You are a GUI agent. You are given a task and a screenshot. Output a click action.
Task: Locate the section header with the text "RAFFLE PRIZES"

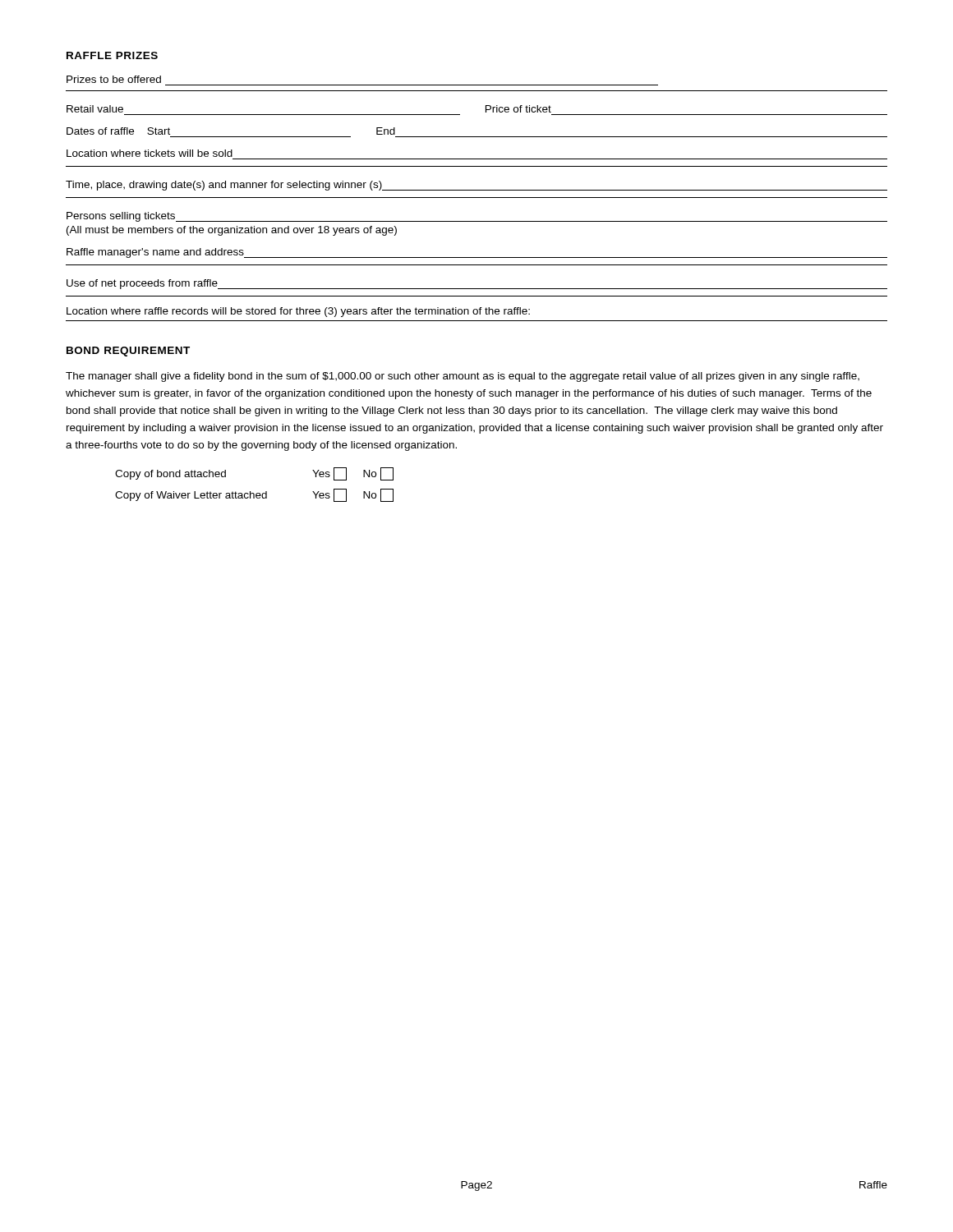112,55
